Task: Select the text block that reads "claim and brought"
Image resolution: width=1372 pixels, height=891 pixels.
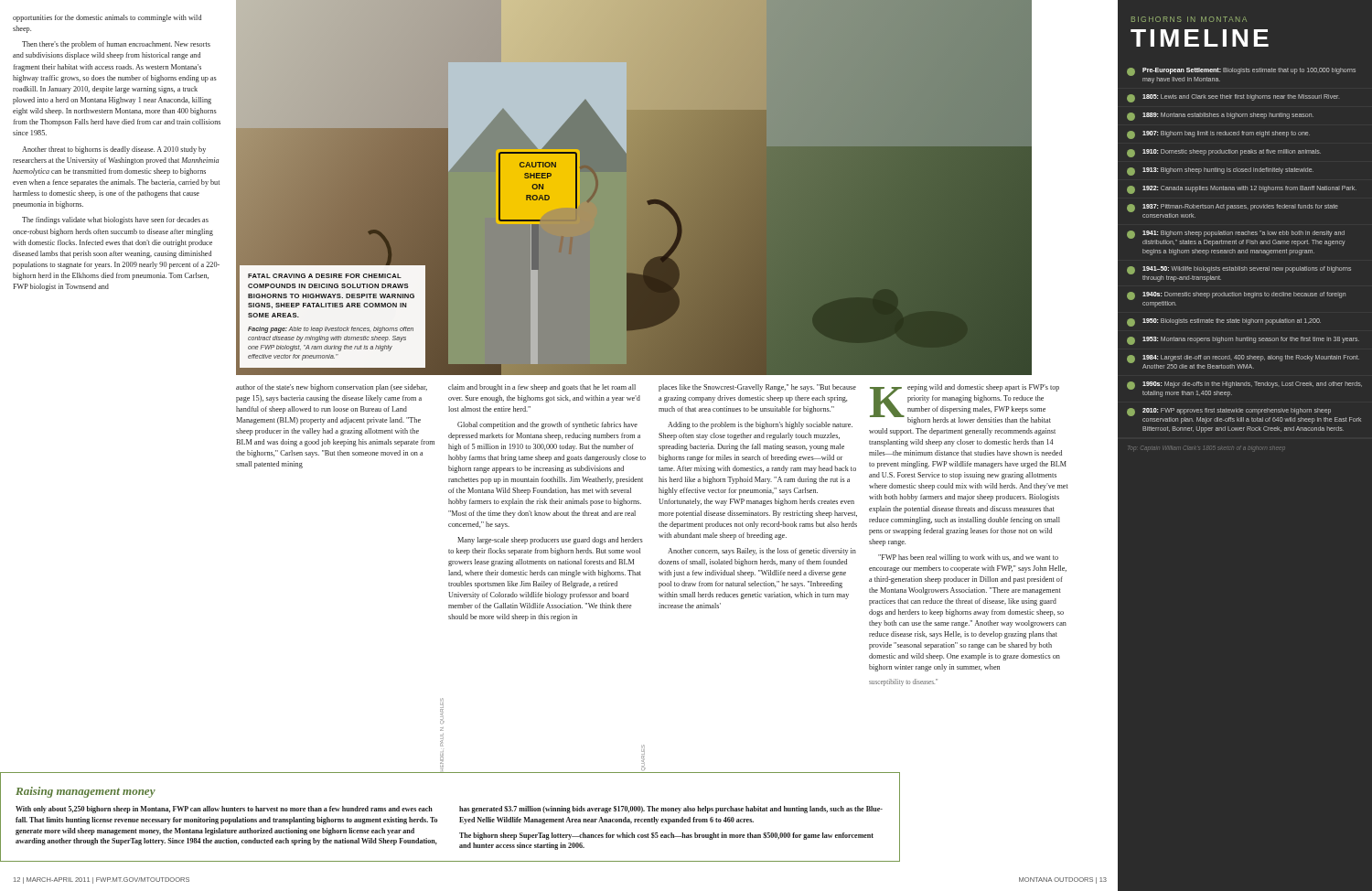Action: (x=548, y=503)
